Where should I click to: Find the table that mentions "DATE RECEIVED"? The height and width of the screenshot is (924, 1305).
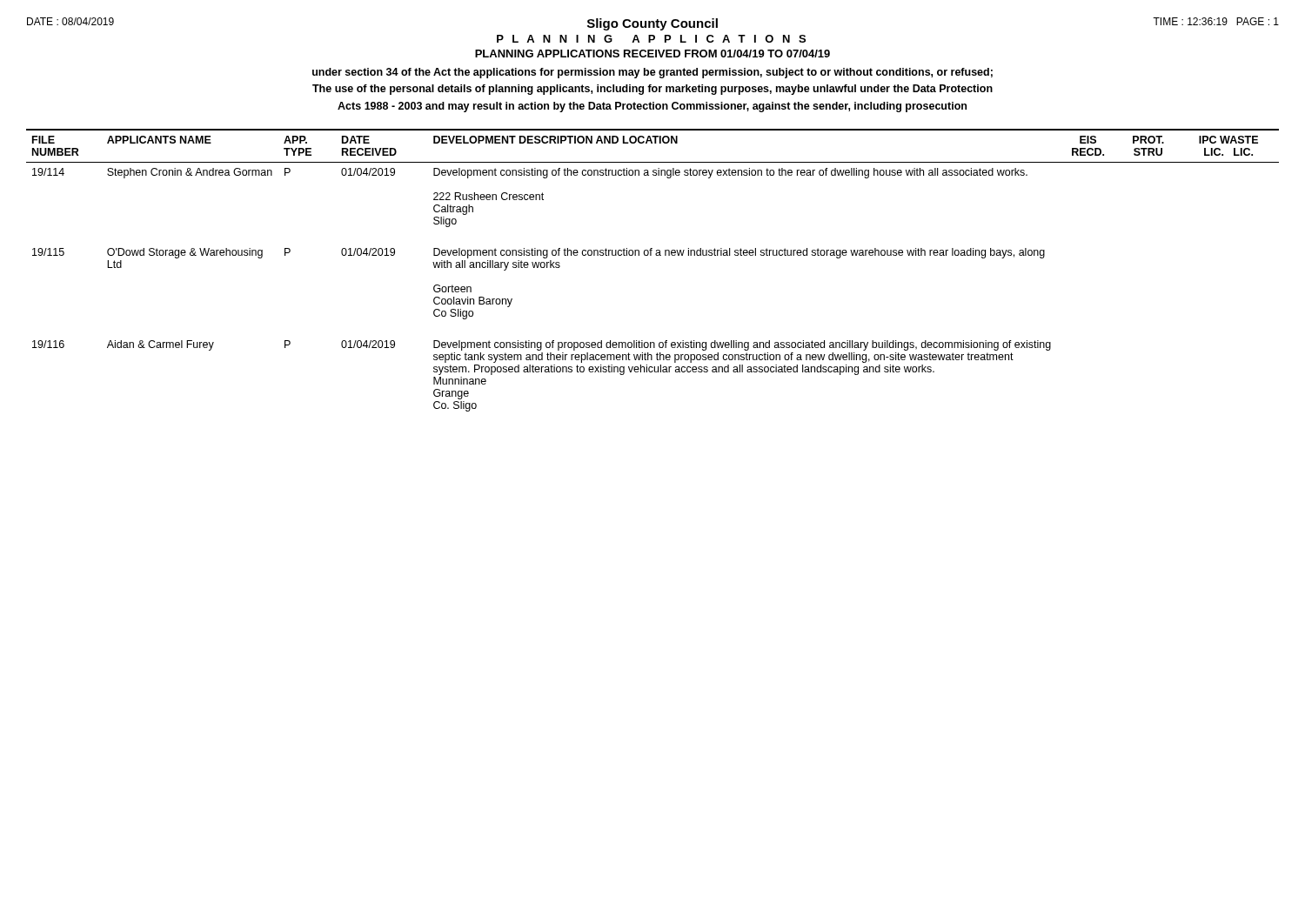point(652,272)
